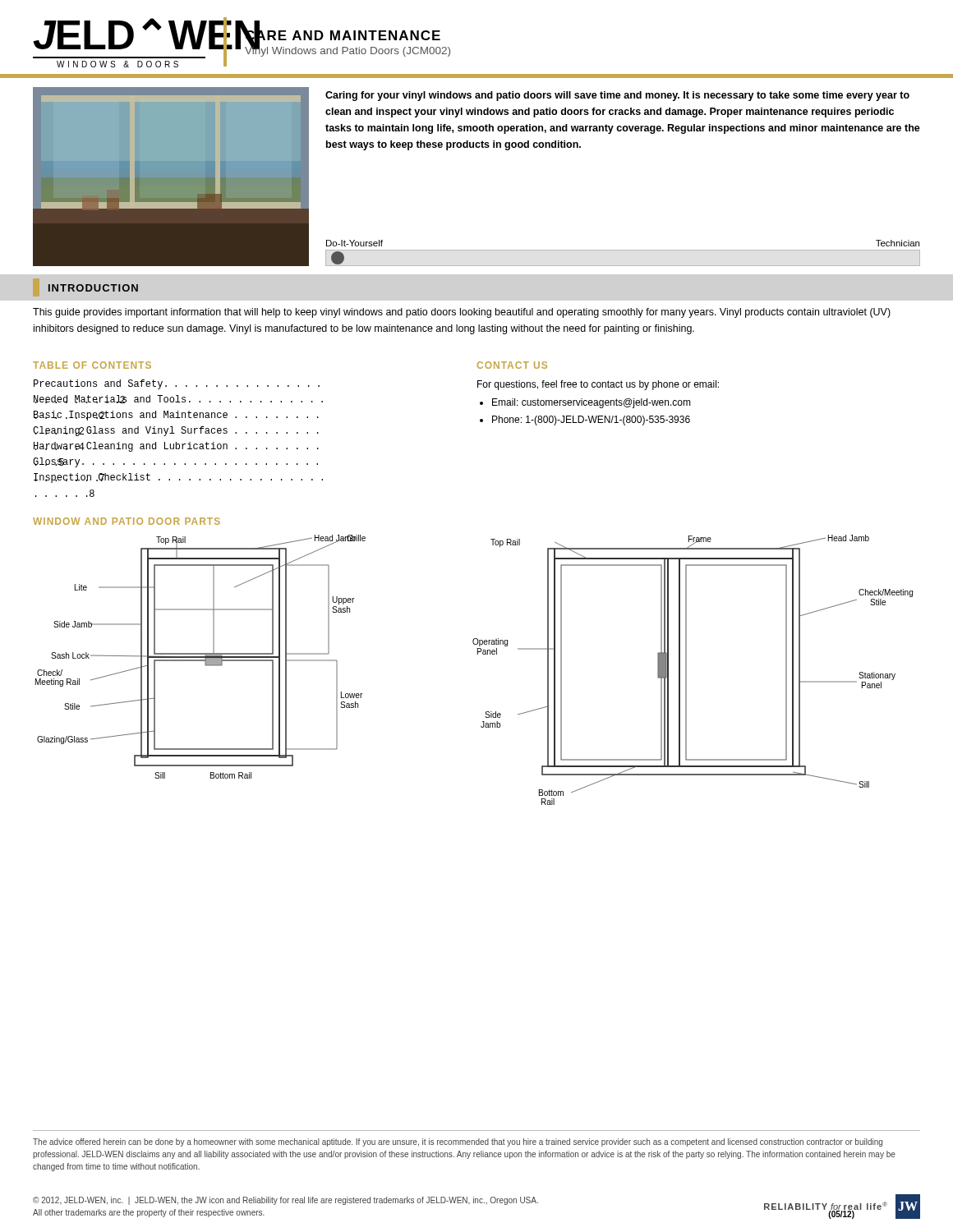Find the section header with the text "TABLE OF CONTENTS"

click(93, 365)
